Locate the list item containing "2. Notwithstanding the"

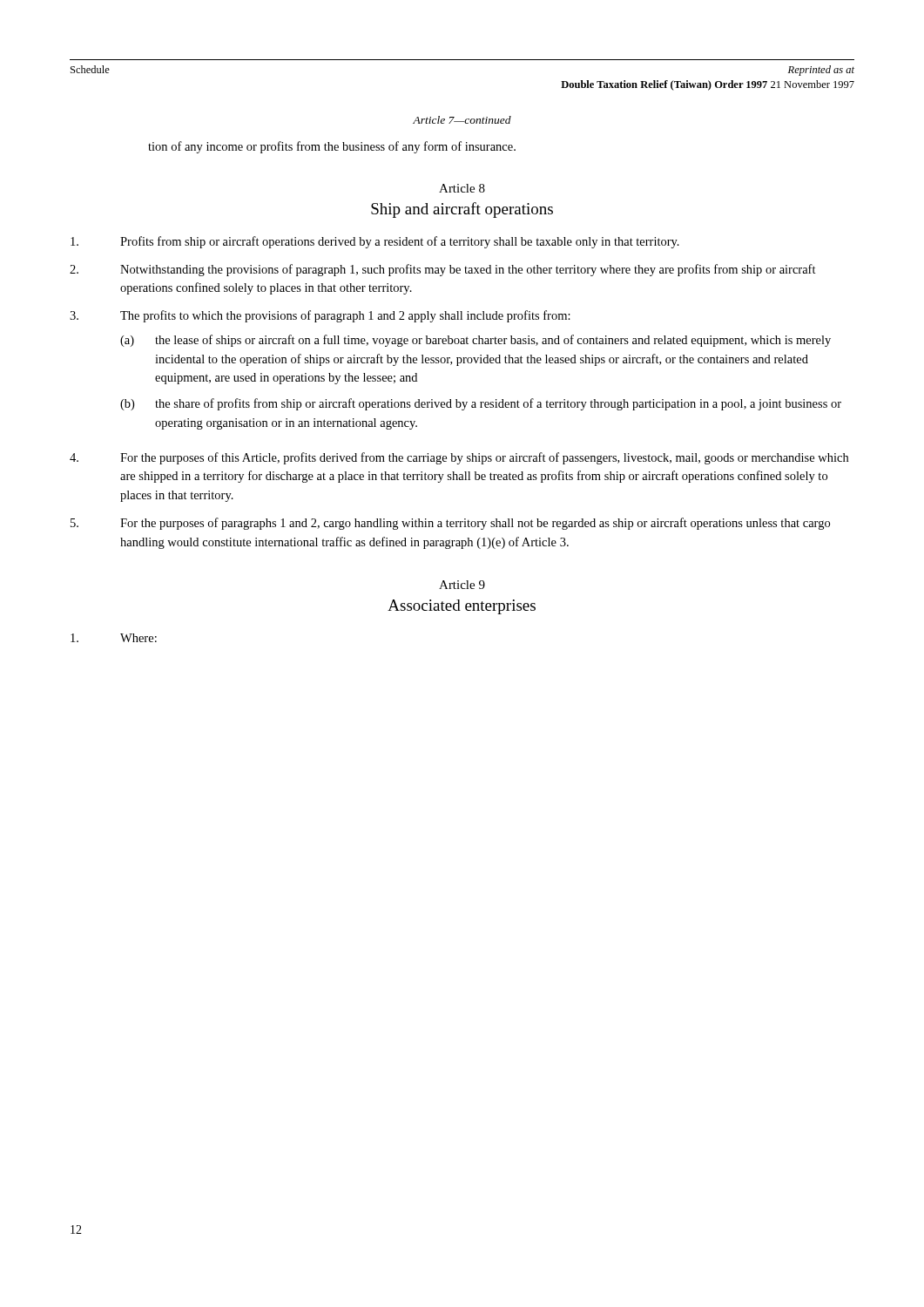pos(462,279)
